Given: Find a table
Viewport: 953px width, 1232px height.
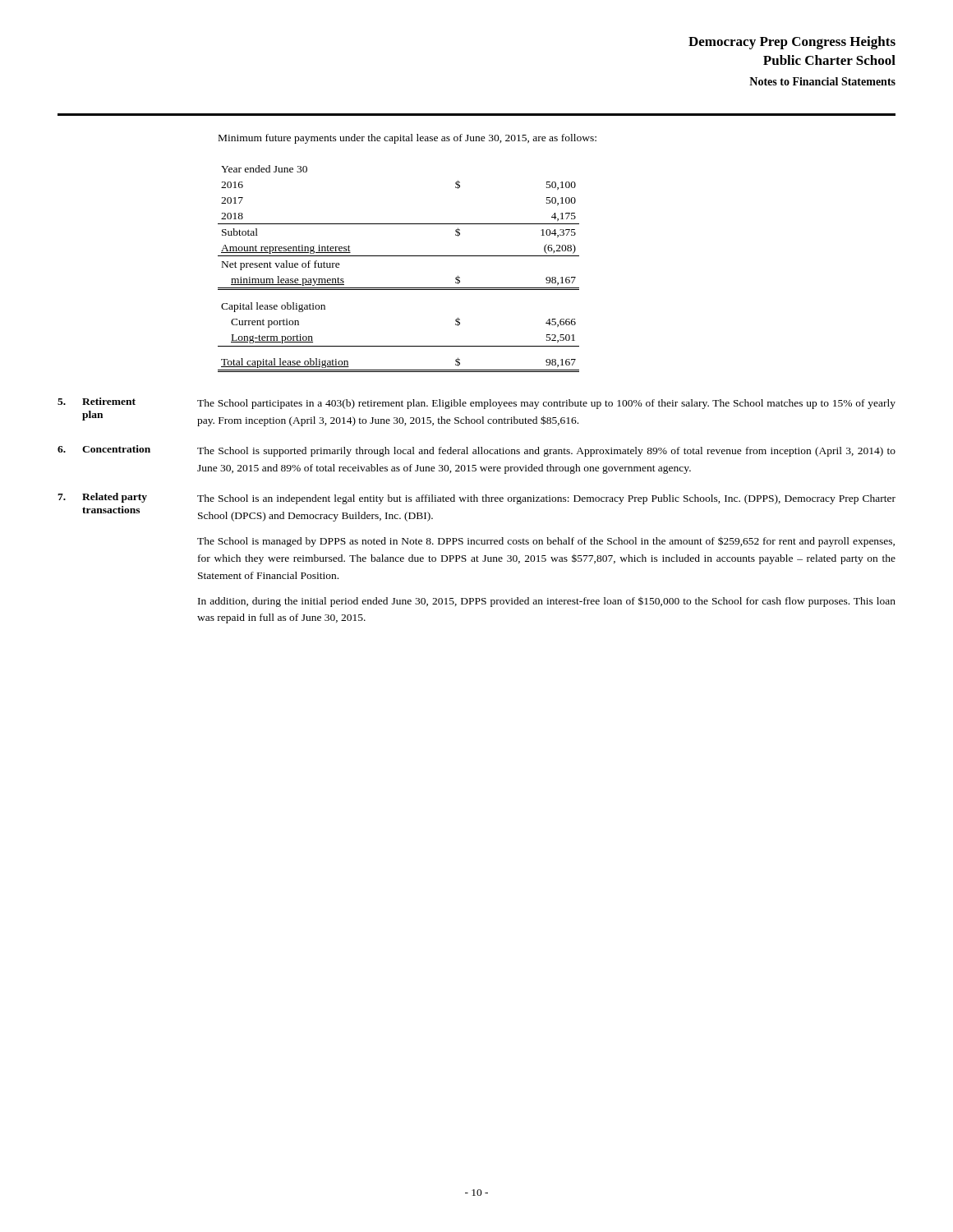Looking at the screenshot, I should (557, 267).
